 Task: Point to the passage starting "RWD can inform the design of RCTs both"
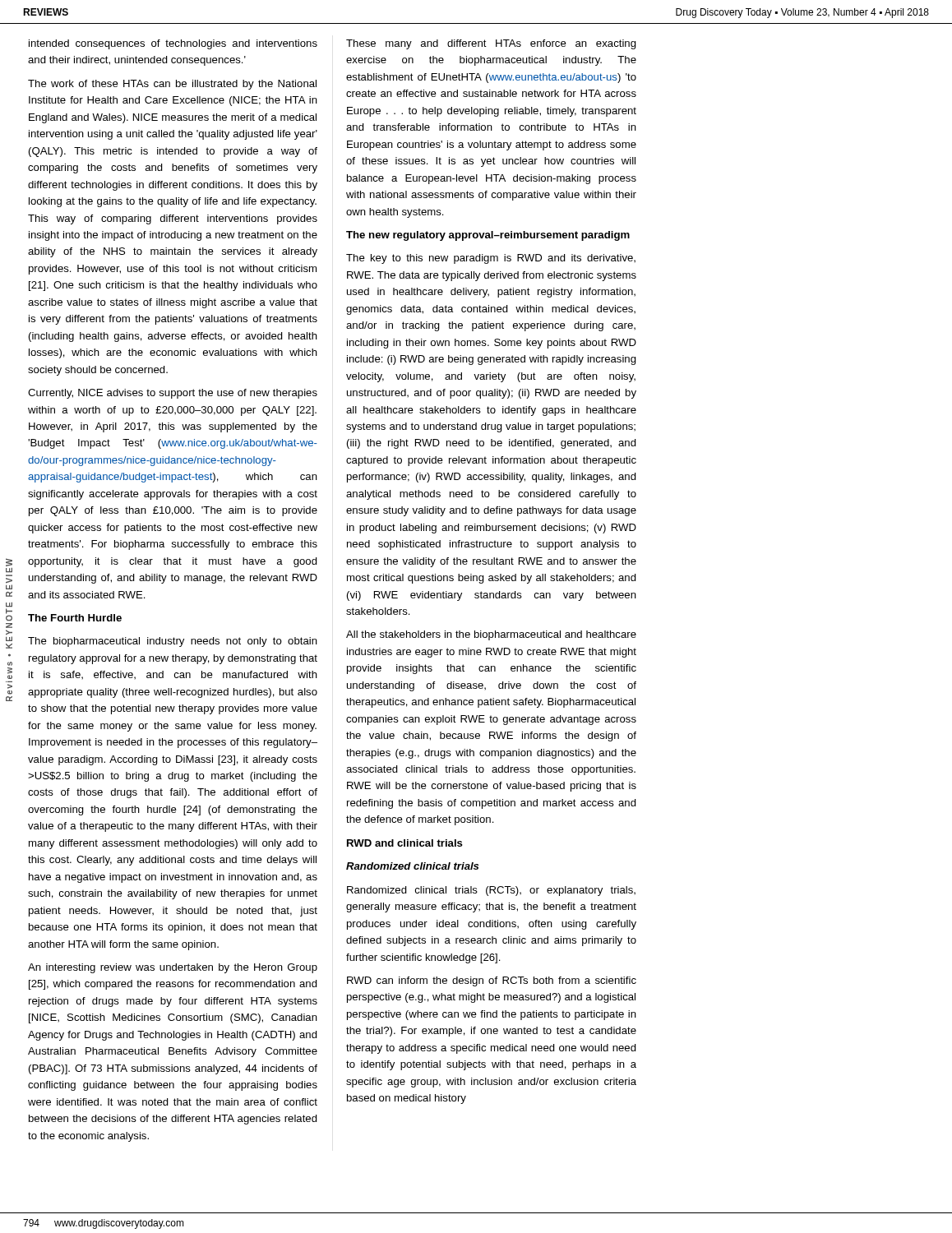tap(491, 1040)
